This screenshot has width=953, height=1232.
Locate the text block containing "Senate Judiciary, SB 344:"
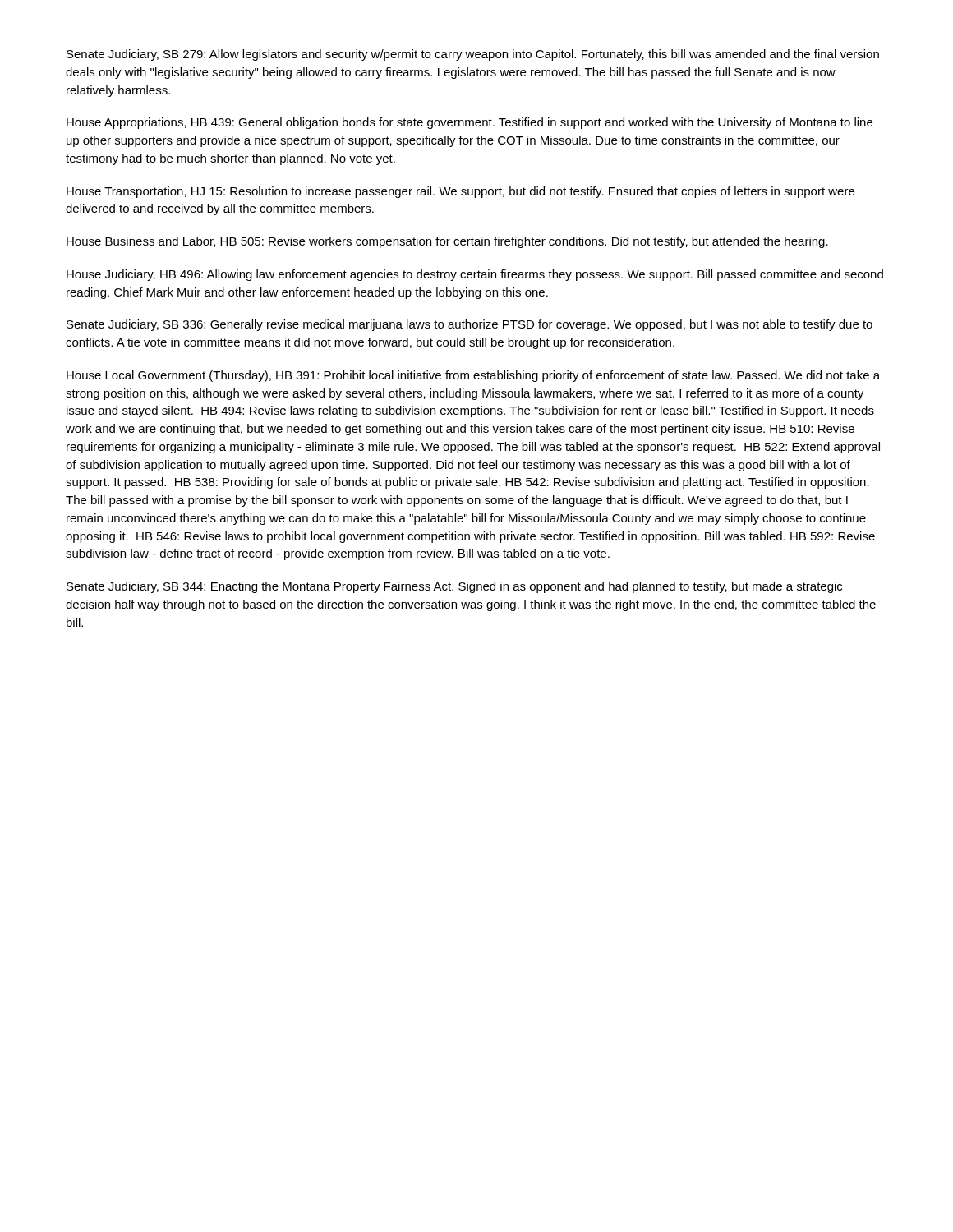coord(471,604)
